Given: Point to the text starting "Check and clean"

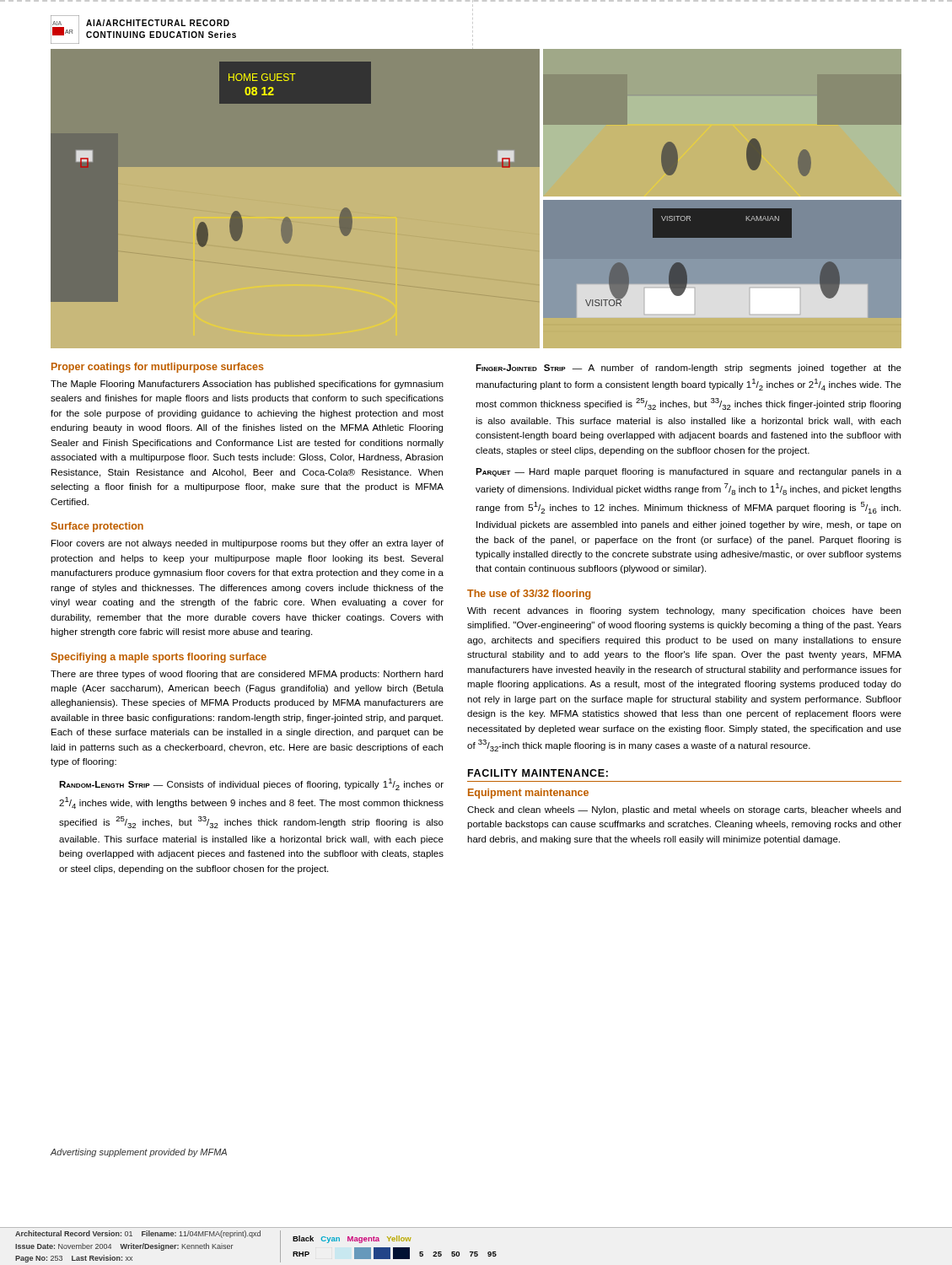Looking at the screenshot, I should coord(684,824).
